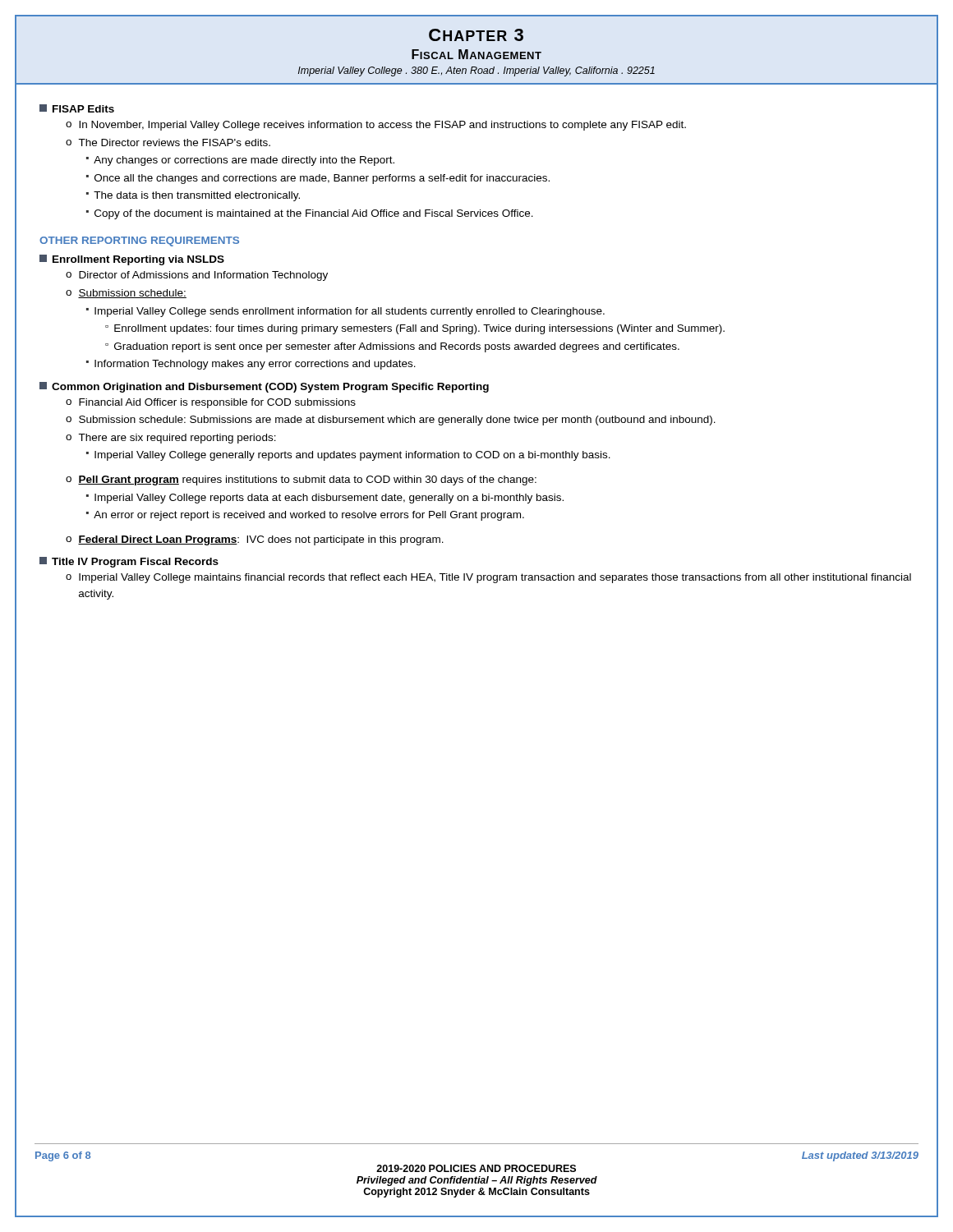953x1232 pixels.
Task: Find the text starting "▪ Information Technology makes any error corrections"
Action: 251,364
